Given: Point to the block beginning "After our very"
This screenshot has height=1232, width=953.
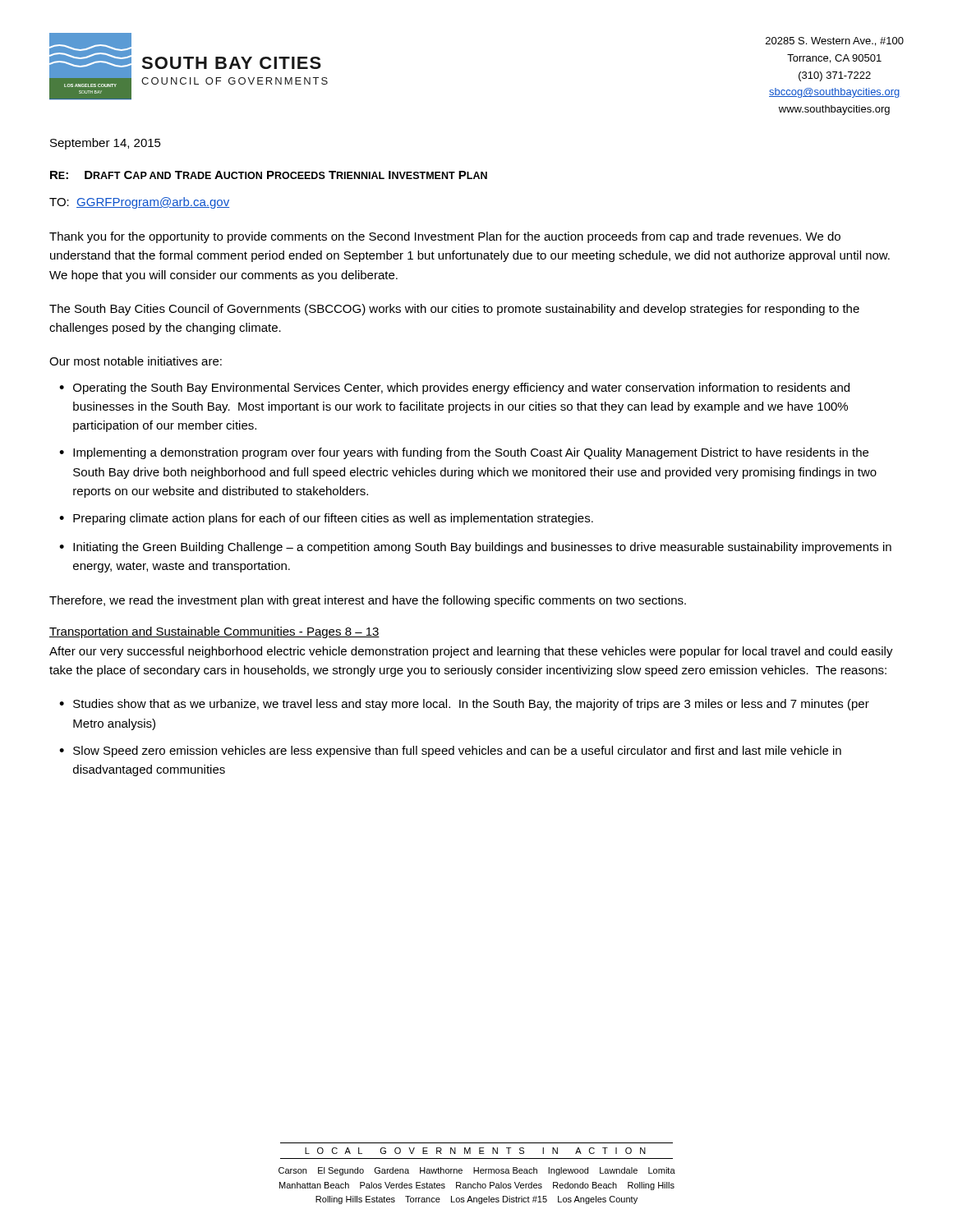Looking at the screenshot, I should coord(471,660).
